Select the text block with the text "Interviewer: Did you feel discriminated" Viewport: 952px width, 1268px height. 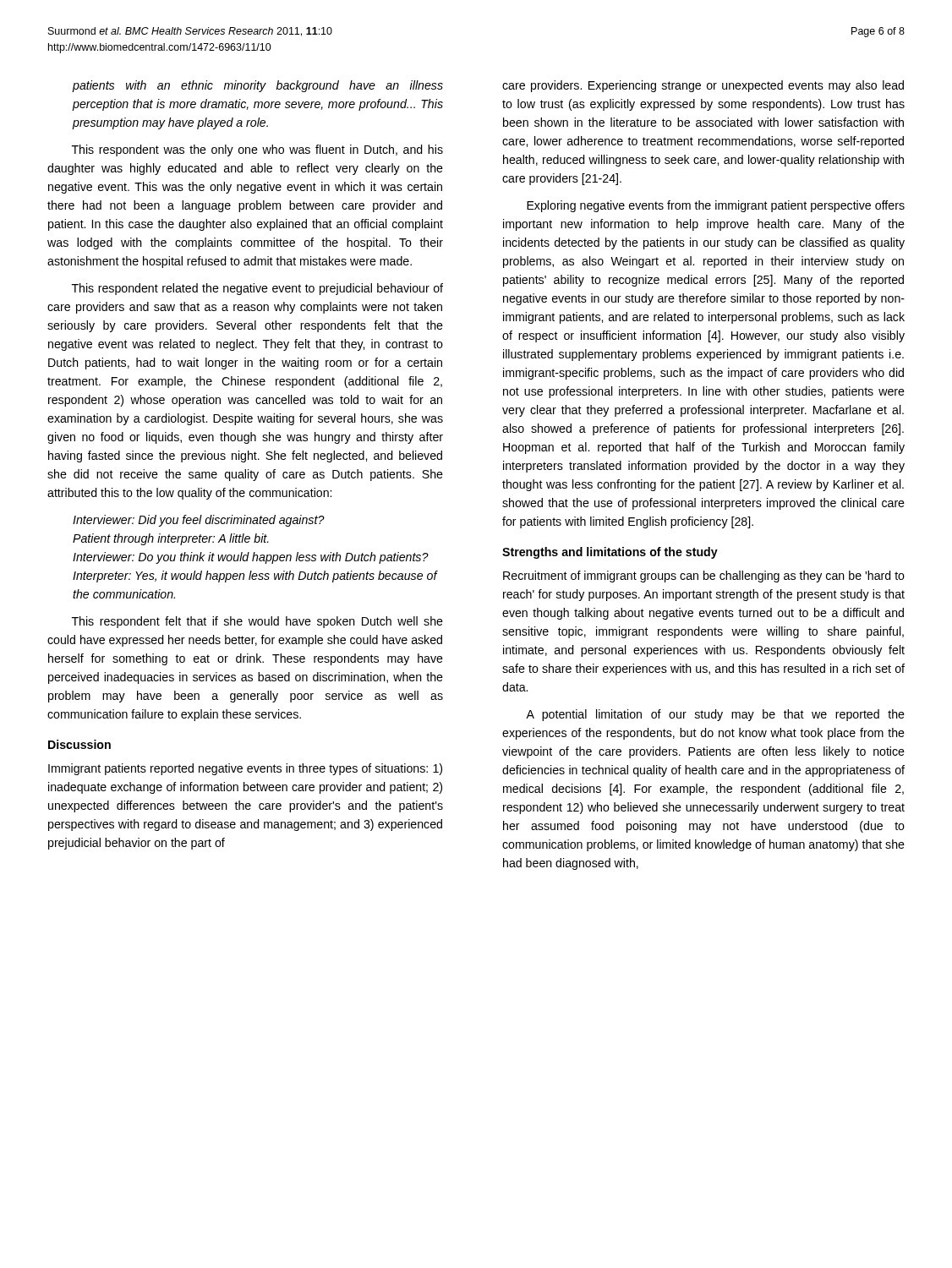click(x=258, y=557)
